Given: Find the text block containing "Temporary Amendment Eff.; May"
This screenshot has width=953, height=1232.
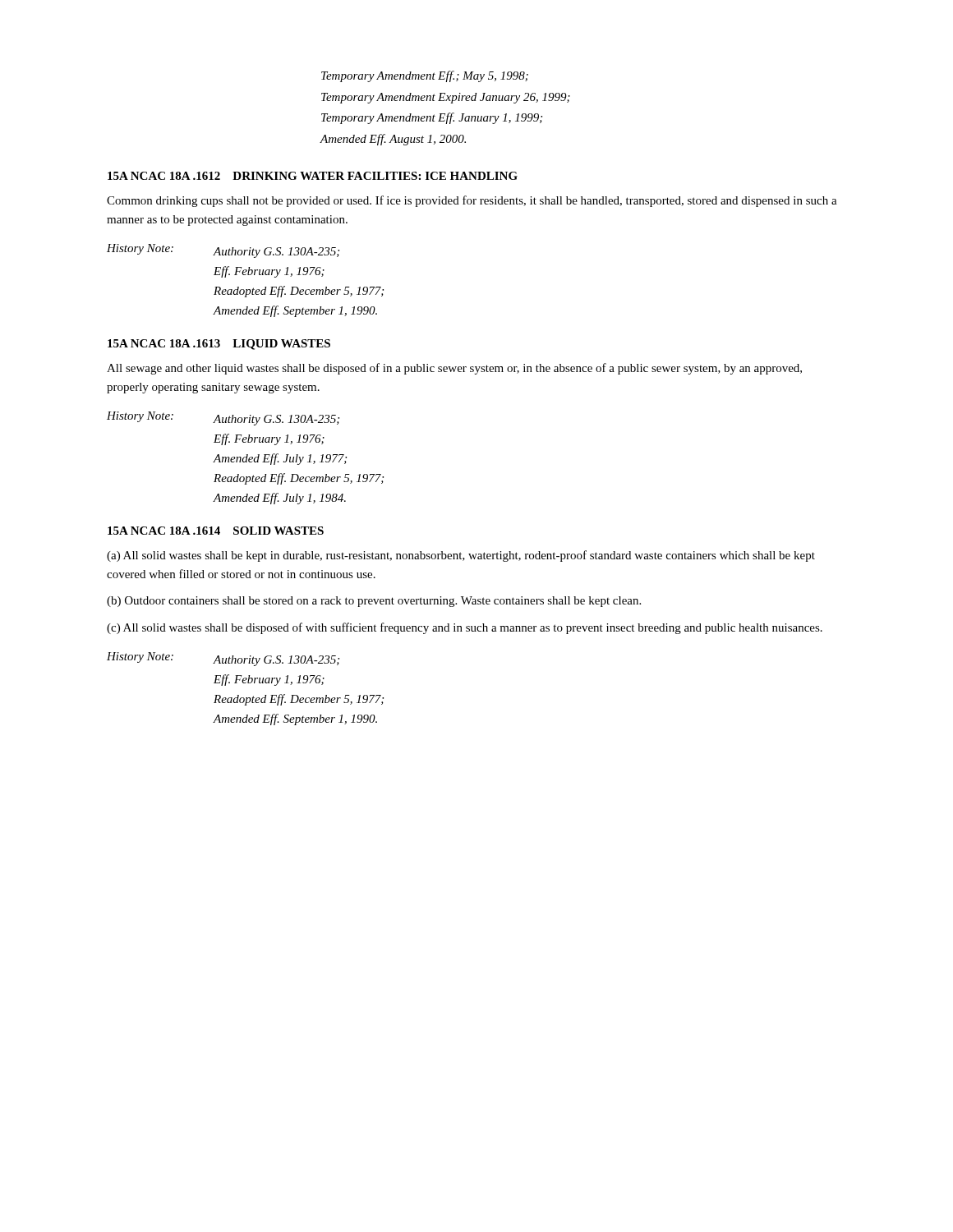Looking at the screenshot, I should [425, 76].
